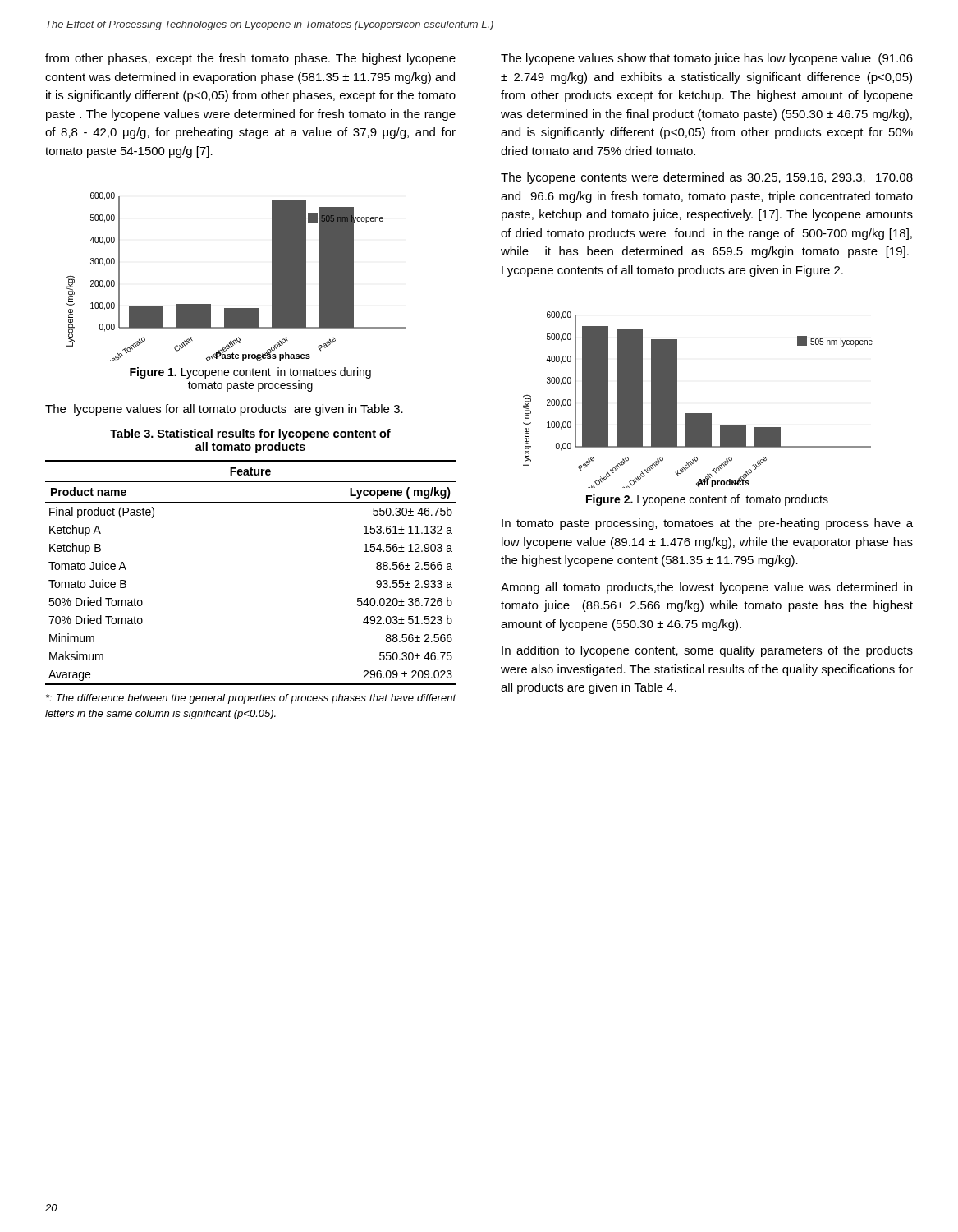The width and height of the screenshot is (958, 1232).
Task: Click on the text block containing "In addition to lycopene content, some quality"
Action: pyautogui.click(x=707, y=669)
